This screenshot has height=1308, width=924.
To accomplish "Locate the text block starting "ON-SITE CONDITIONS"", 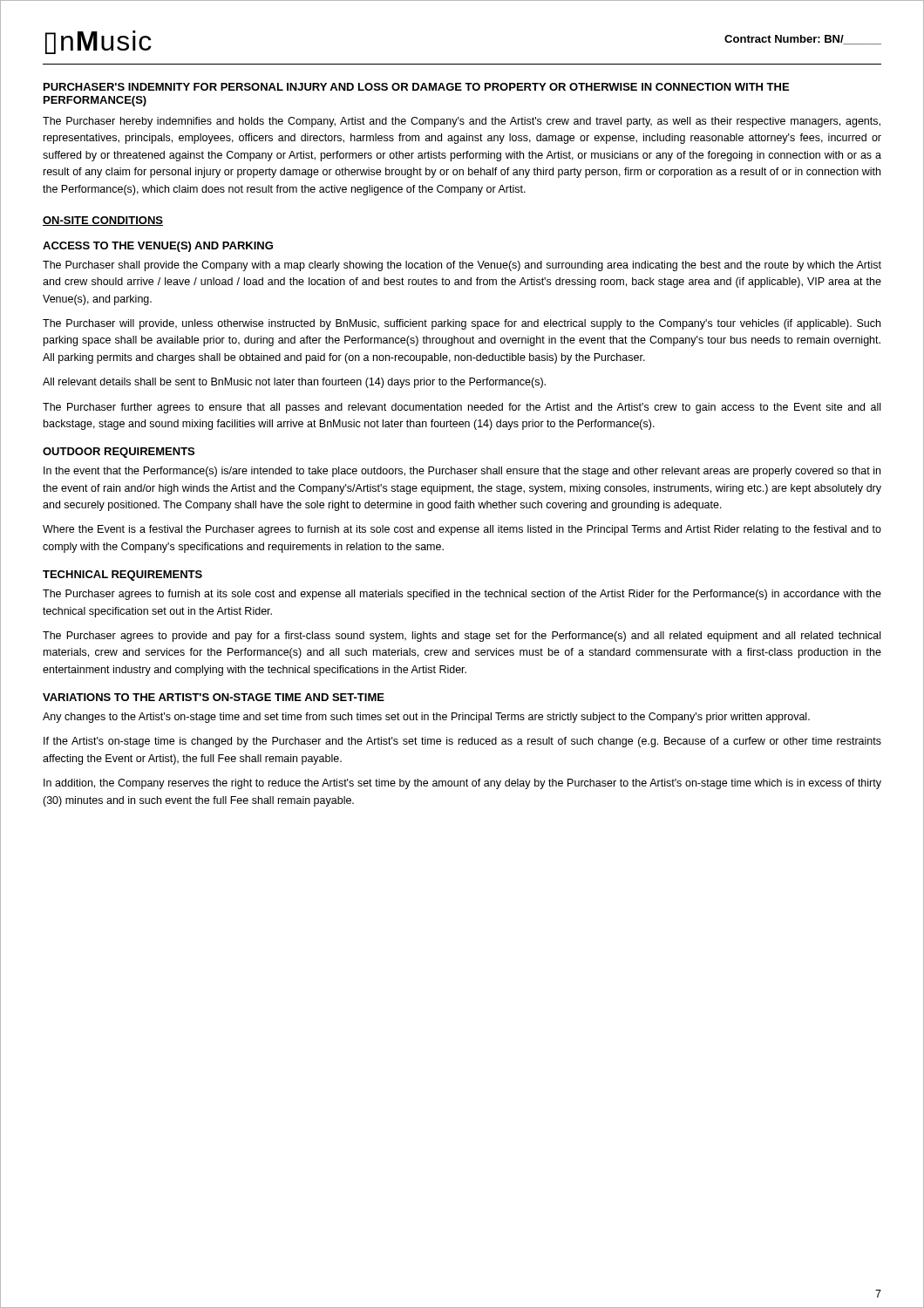I will click(103, 220).
